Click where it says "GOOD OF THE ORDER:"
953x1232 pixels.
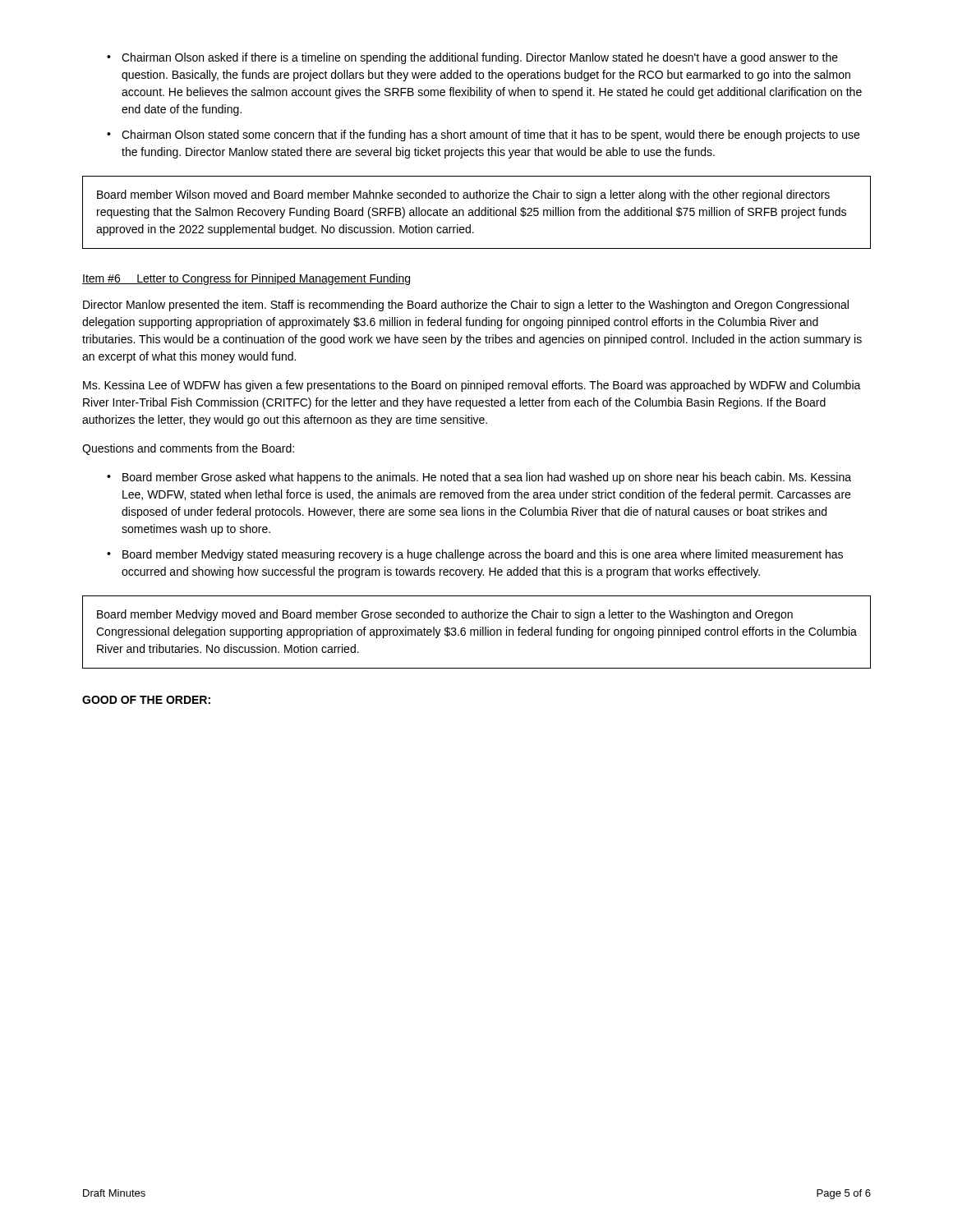147,700
